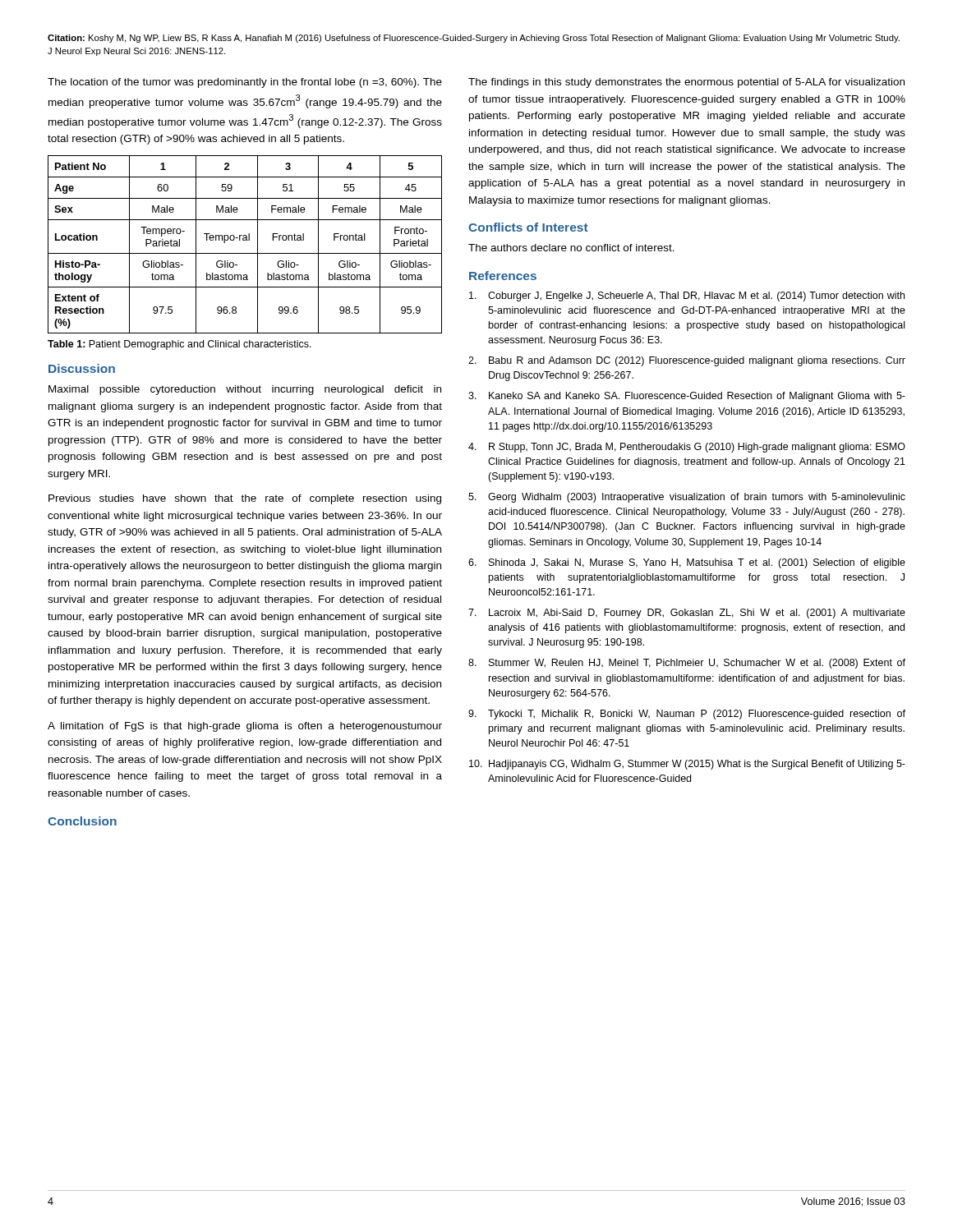Find the block on this page that starts "4. R Stupp, Tonn JC, Brada"
This screenshot has width=953, height=1232.
687,462
